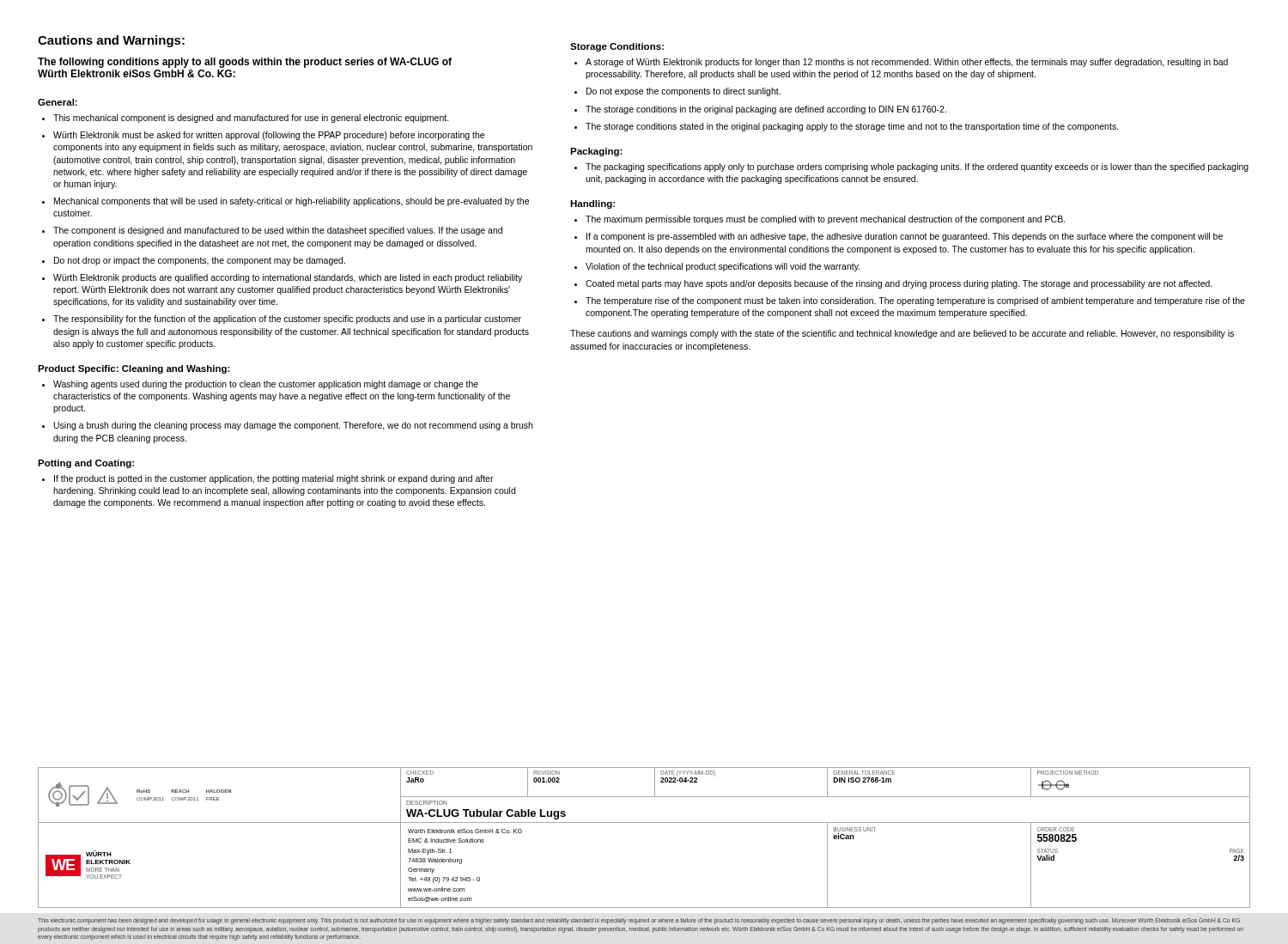This screenshot has height=944, width=1288.
Task: Navigate to the text starting "Würth Elektronik products are qualified according"
Action: click(287, 290)
